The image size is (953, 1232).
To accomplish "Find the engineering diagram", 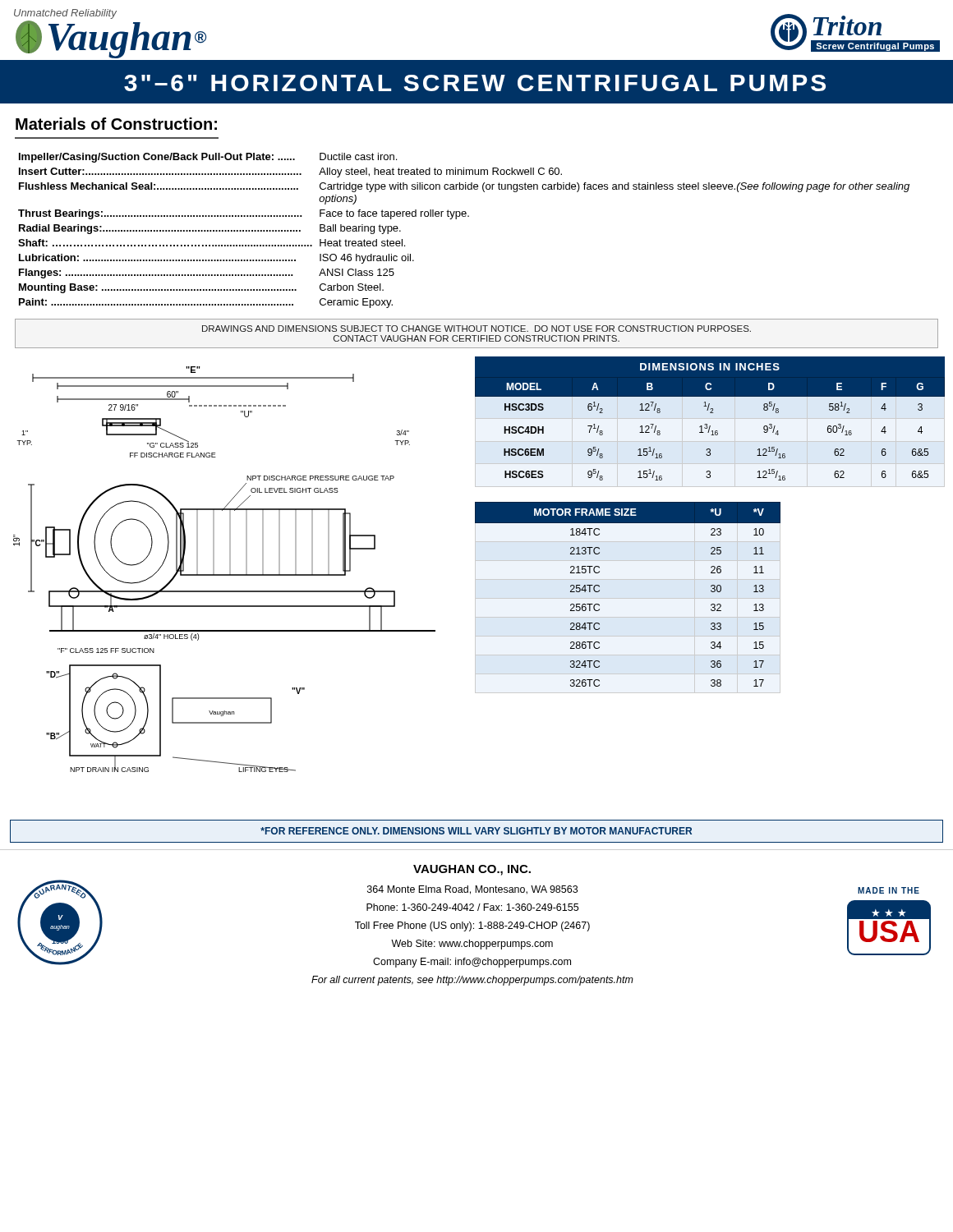I will [x=238, y=583].
